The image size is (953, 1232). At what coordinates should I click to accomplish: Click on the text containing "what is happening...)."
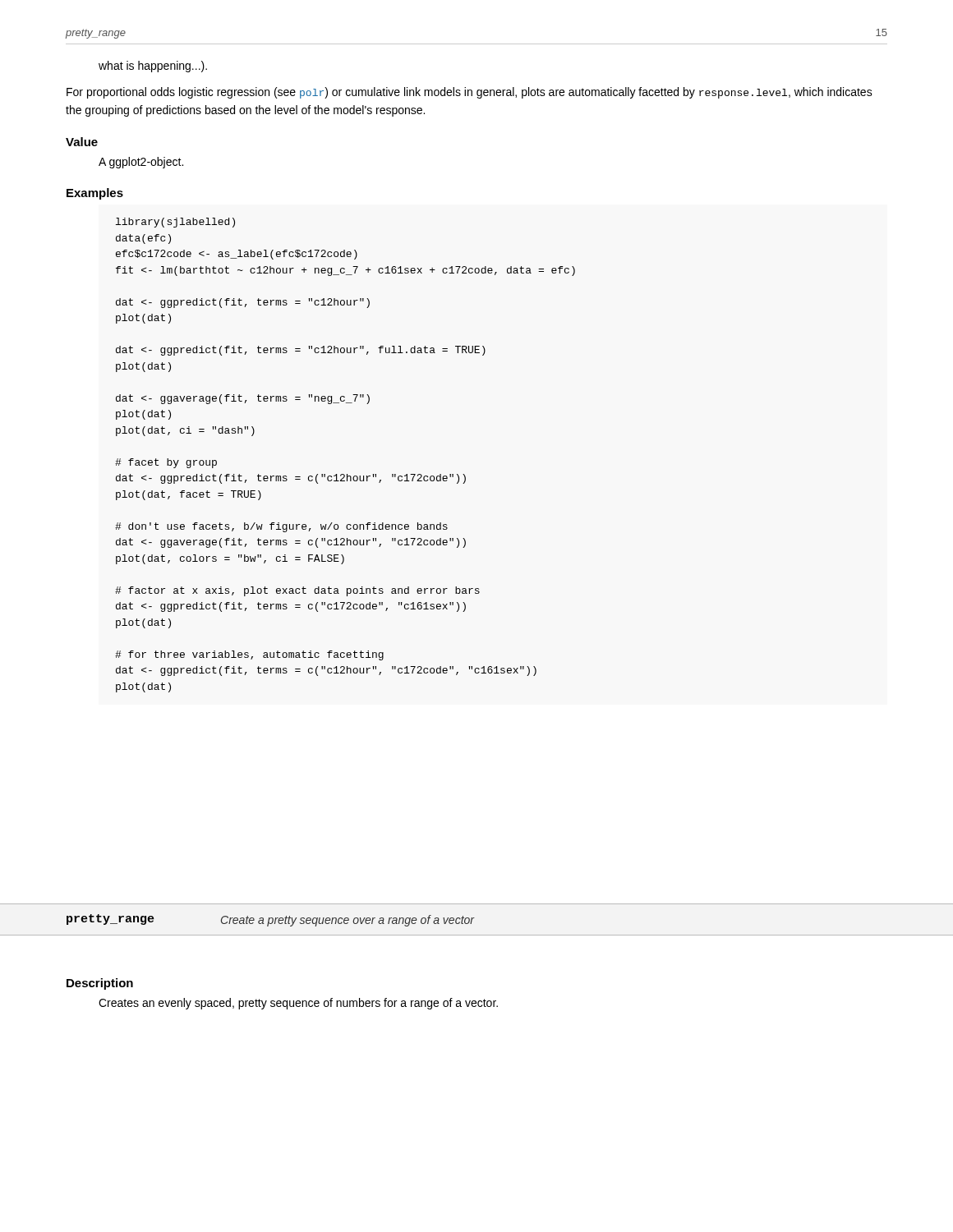point(153,66)
